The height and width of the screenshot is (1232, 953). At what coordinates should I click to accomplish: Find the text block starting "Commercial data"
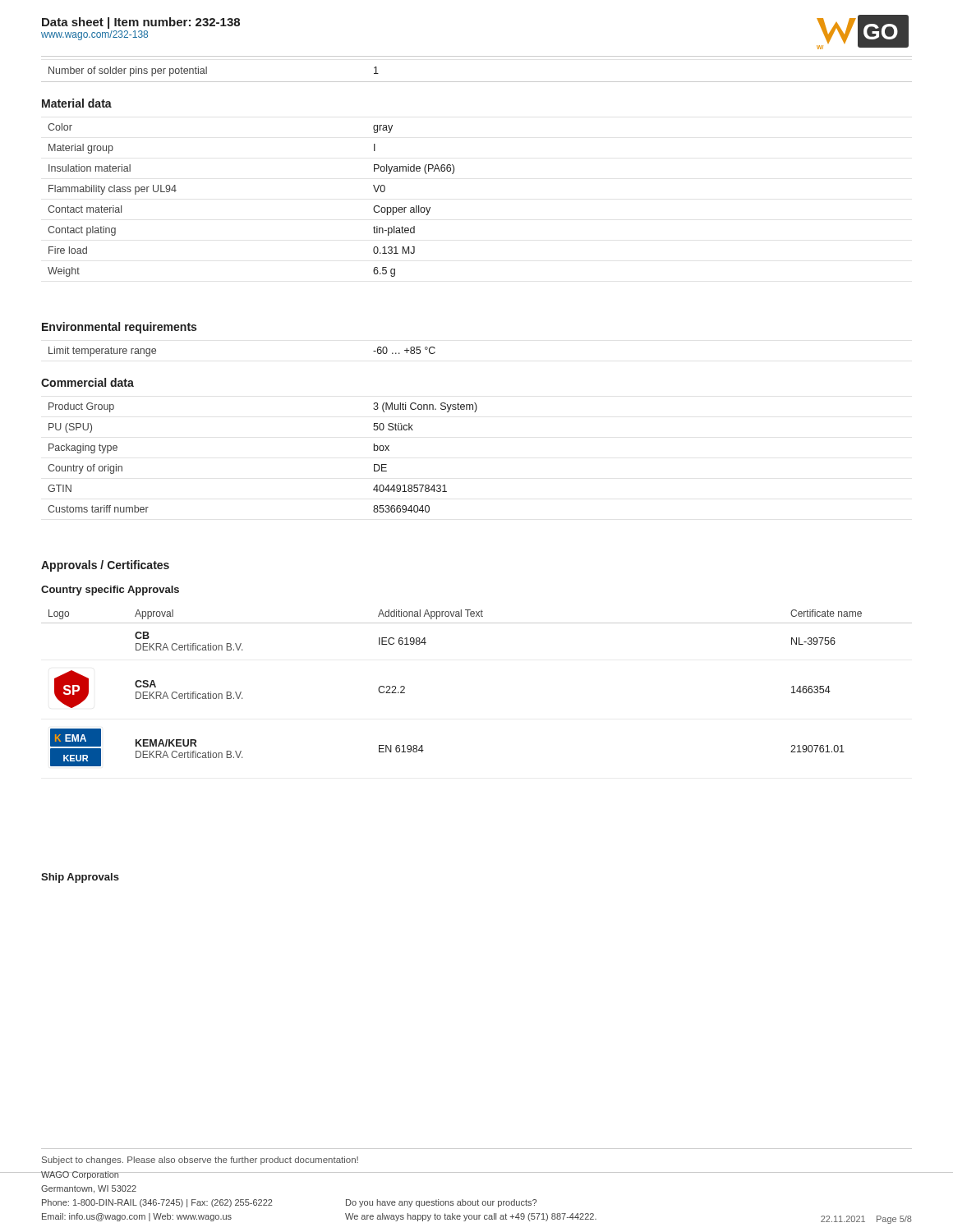pos(87,383)
